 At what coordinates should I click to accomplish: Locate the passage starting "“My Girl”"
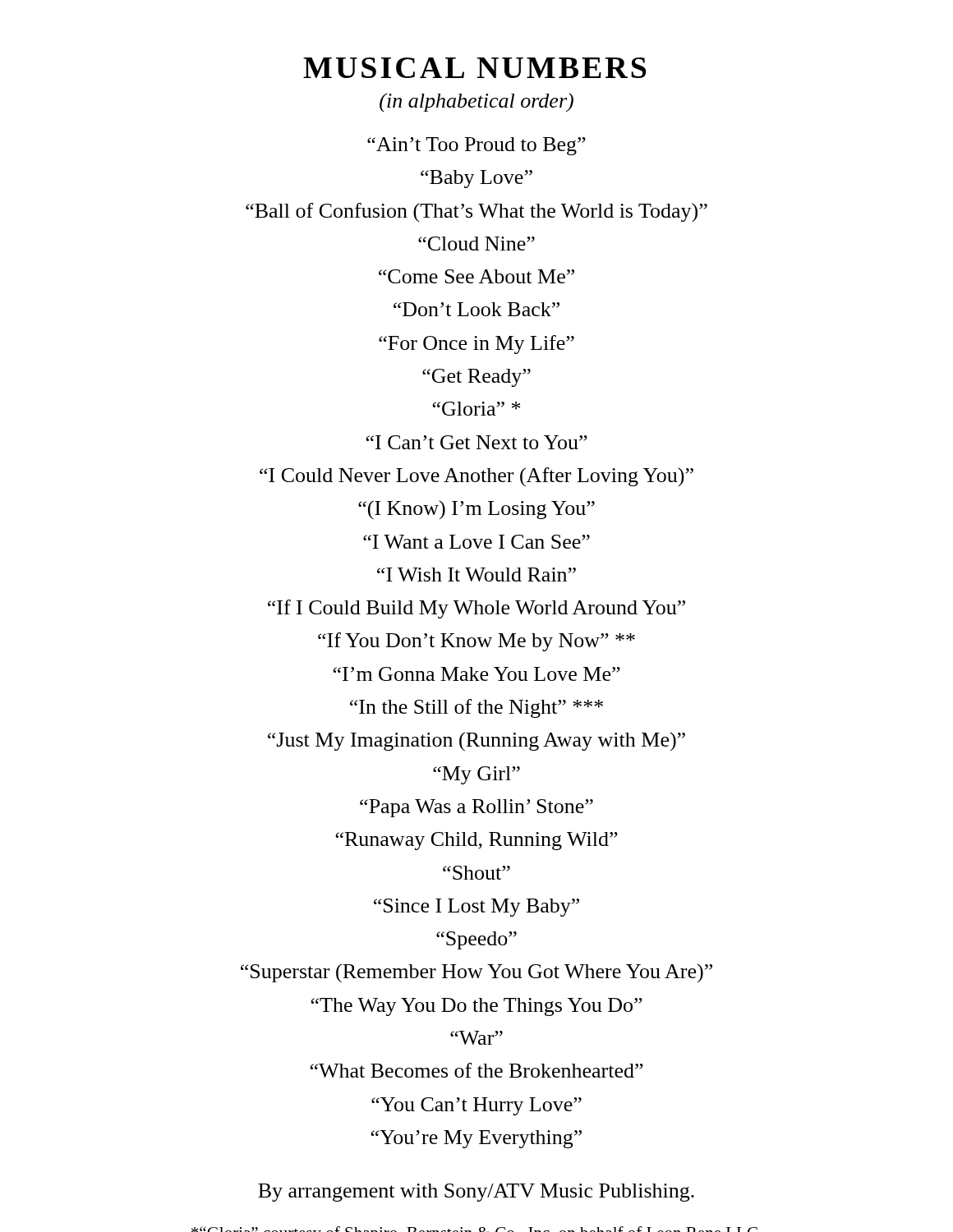476,773
